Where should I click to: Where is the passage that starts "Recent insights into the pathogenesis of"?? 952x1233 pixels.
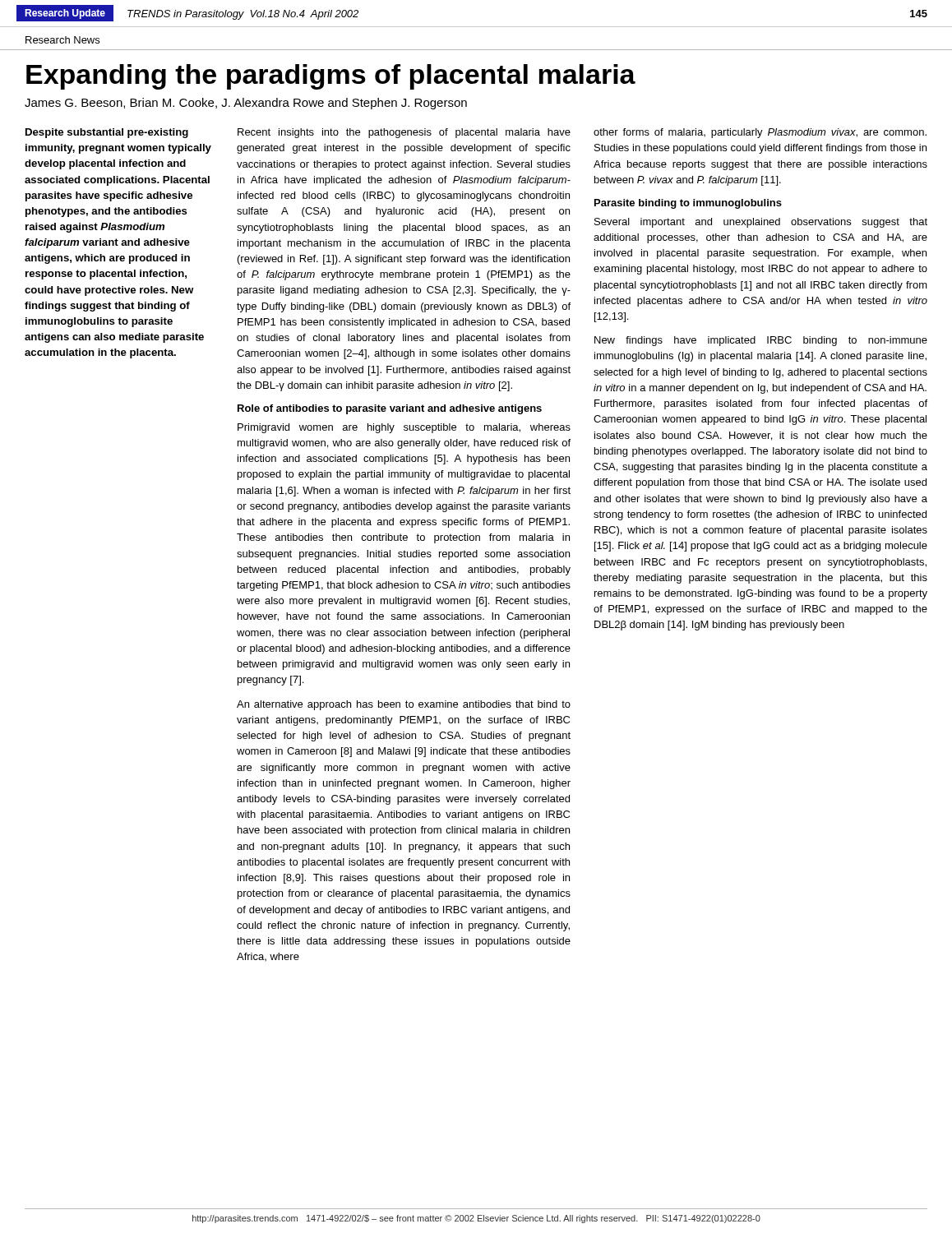(x=404, y=258)
